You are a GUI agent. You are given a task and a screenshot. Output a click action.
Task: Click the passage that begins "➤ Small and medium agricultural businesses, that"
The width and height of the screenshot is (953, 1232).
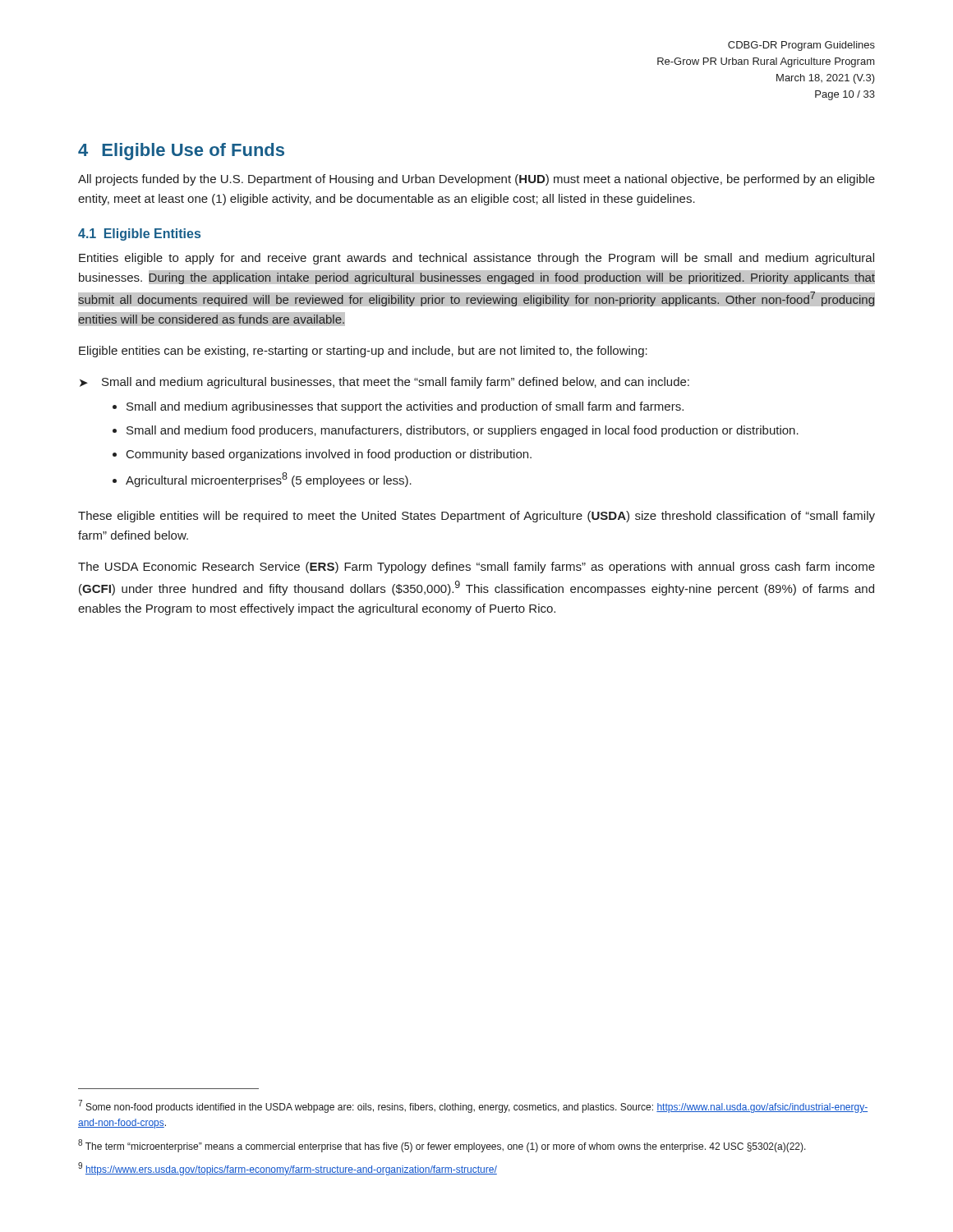point(476,433)
